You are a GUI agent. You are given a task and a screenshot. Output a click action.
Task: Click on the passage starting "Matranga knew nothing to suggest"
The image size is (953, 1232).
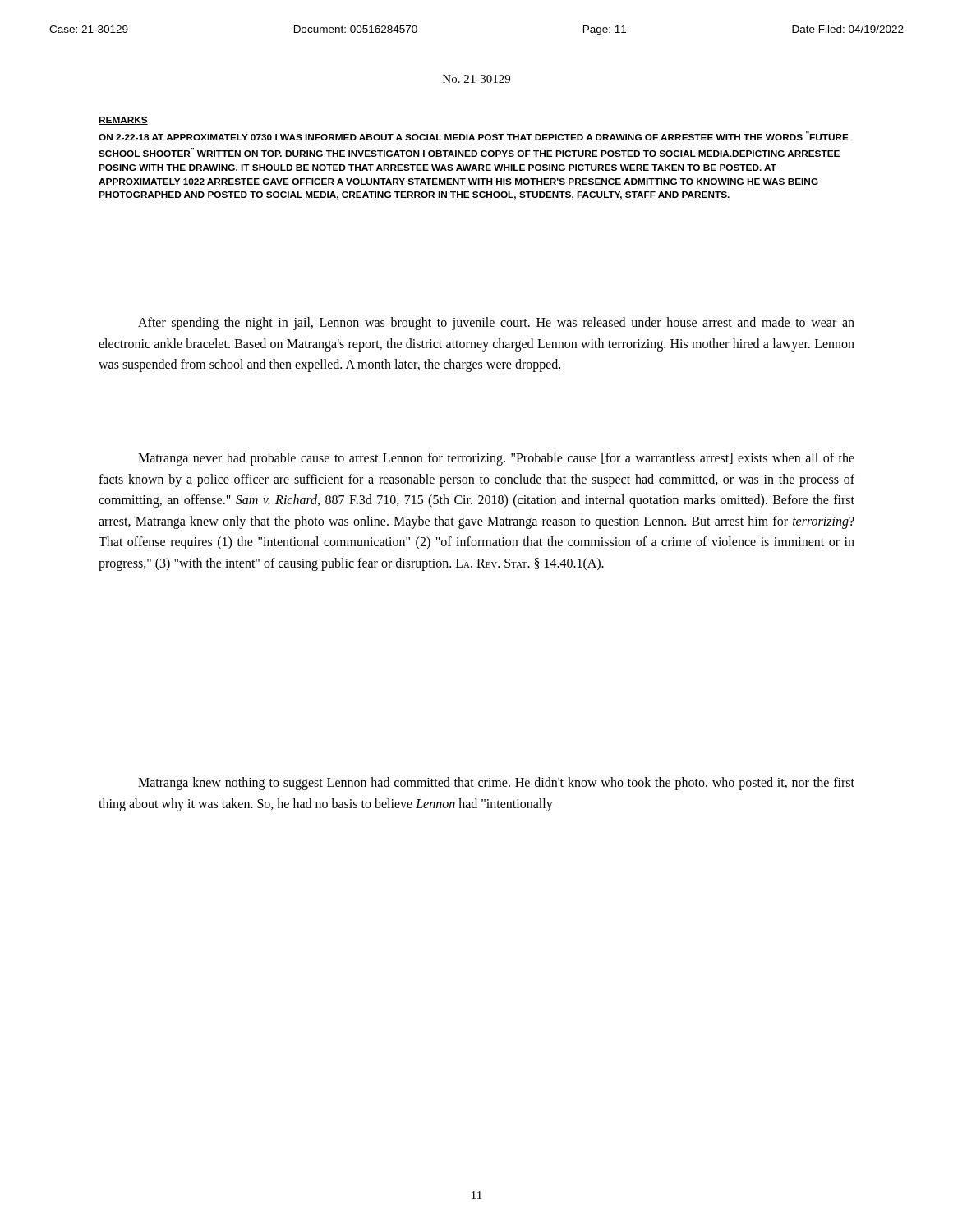pos(476,793)
